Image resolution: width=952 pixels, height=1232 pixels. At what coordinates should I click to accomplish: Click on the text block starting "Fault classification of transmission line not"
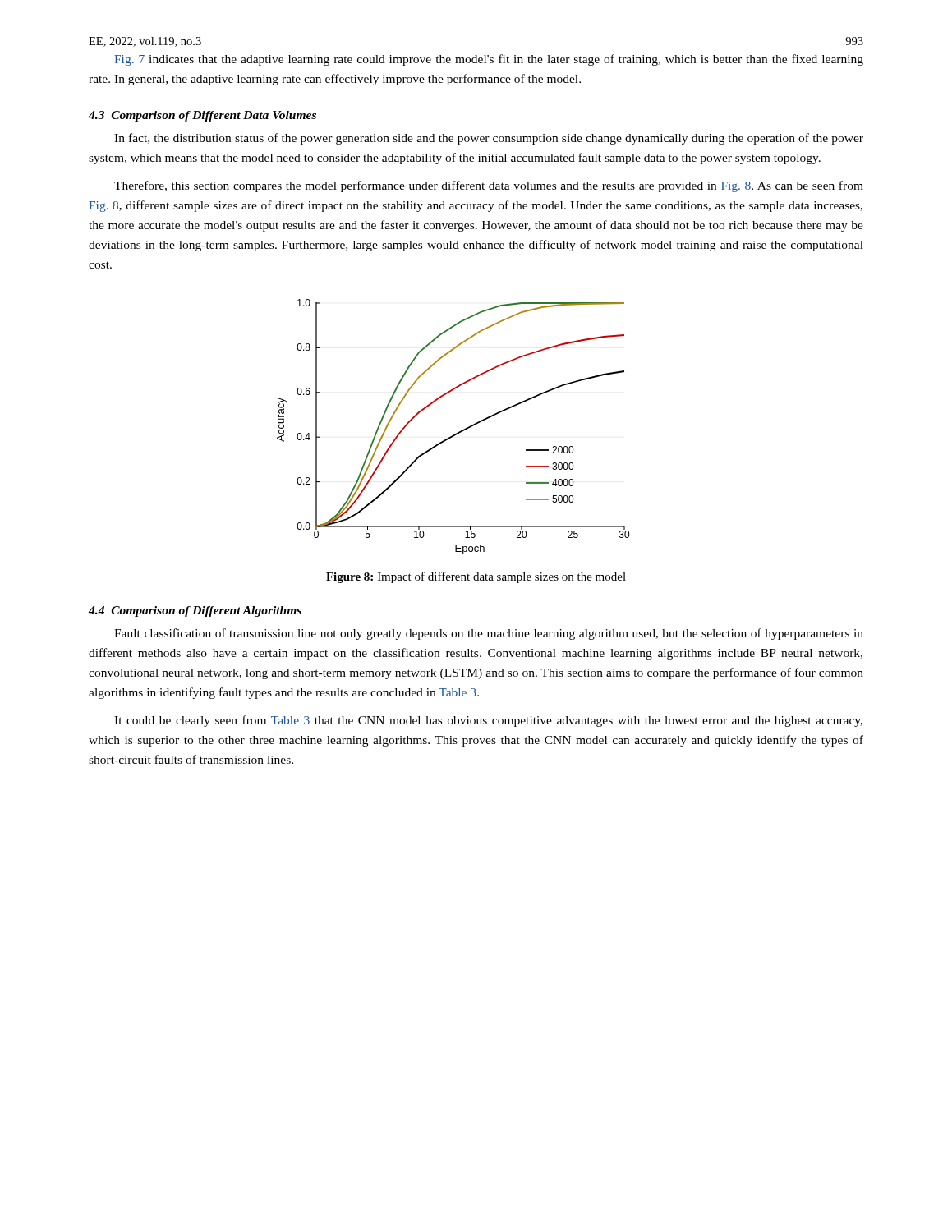point(476,663)
